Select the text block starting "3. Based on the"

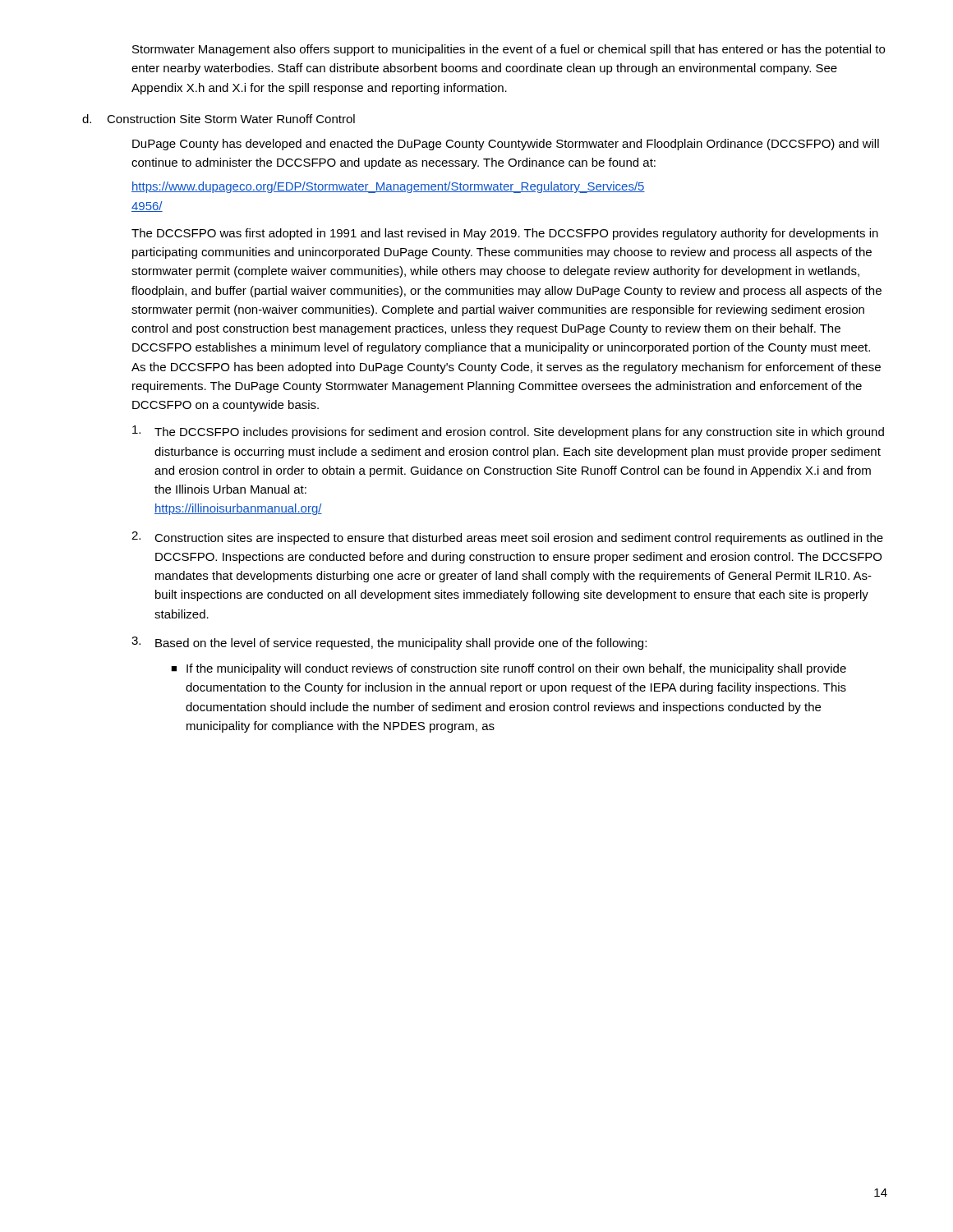pos(509,690)
